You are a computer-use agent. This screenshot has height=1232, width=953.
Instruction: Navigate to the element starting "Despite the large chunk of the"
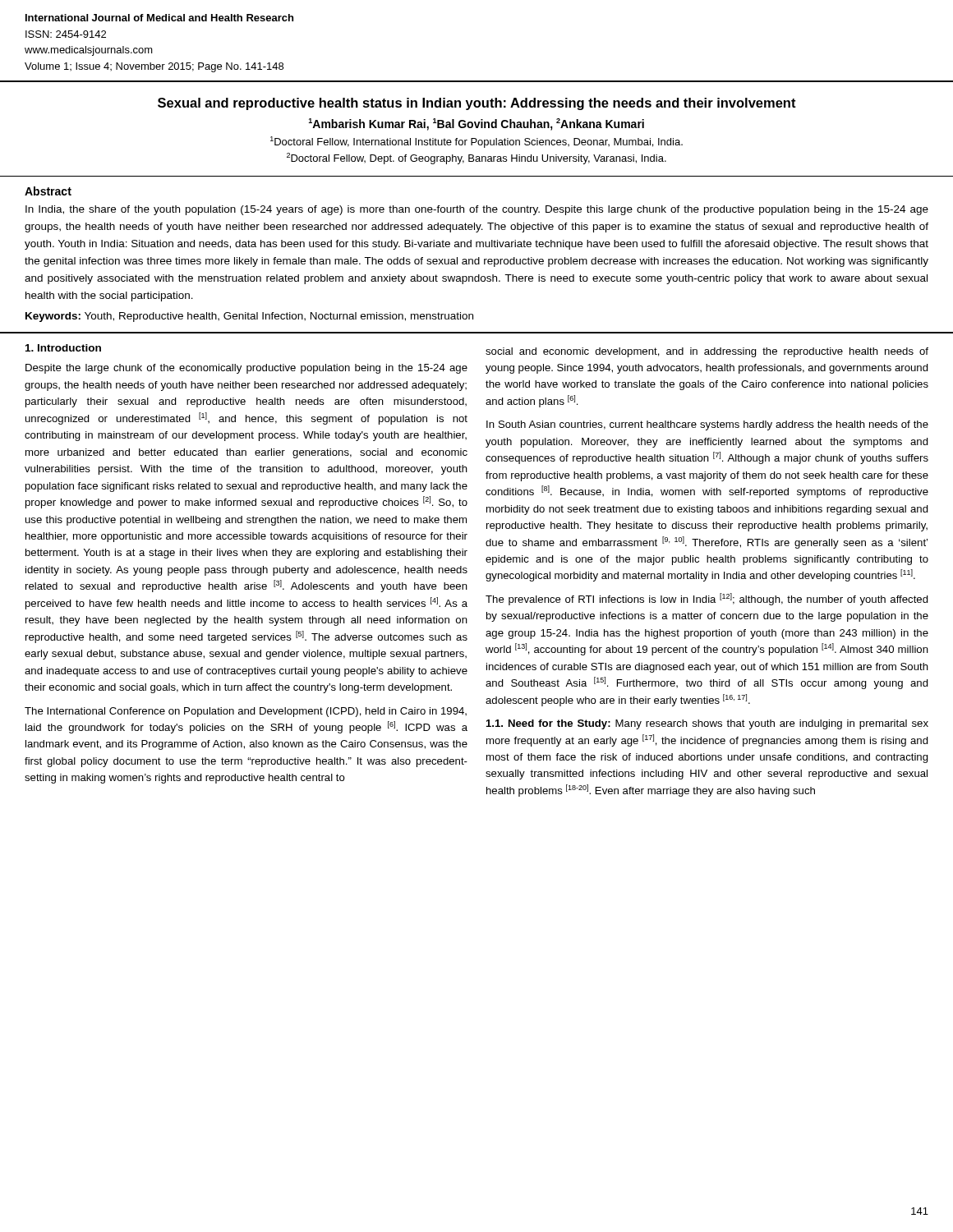(x=246, y=573)
